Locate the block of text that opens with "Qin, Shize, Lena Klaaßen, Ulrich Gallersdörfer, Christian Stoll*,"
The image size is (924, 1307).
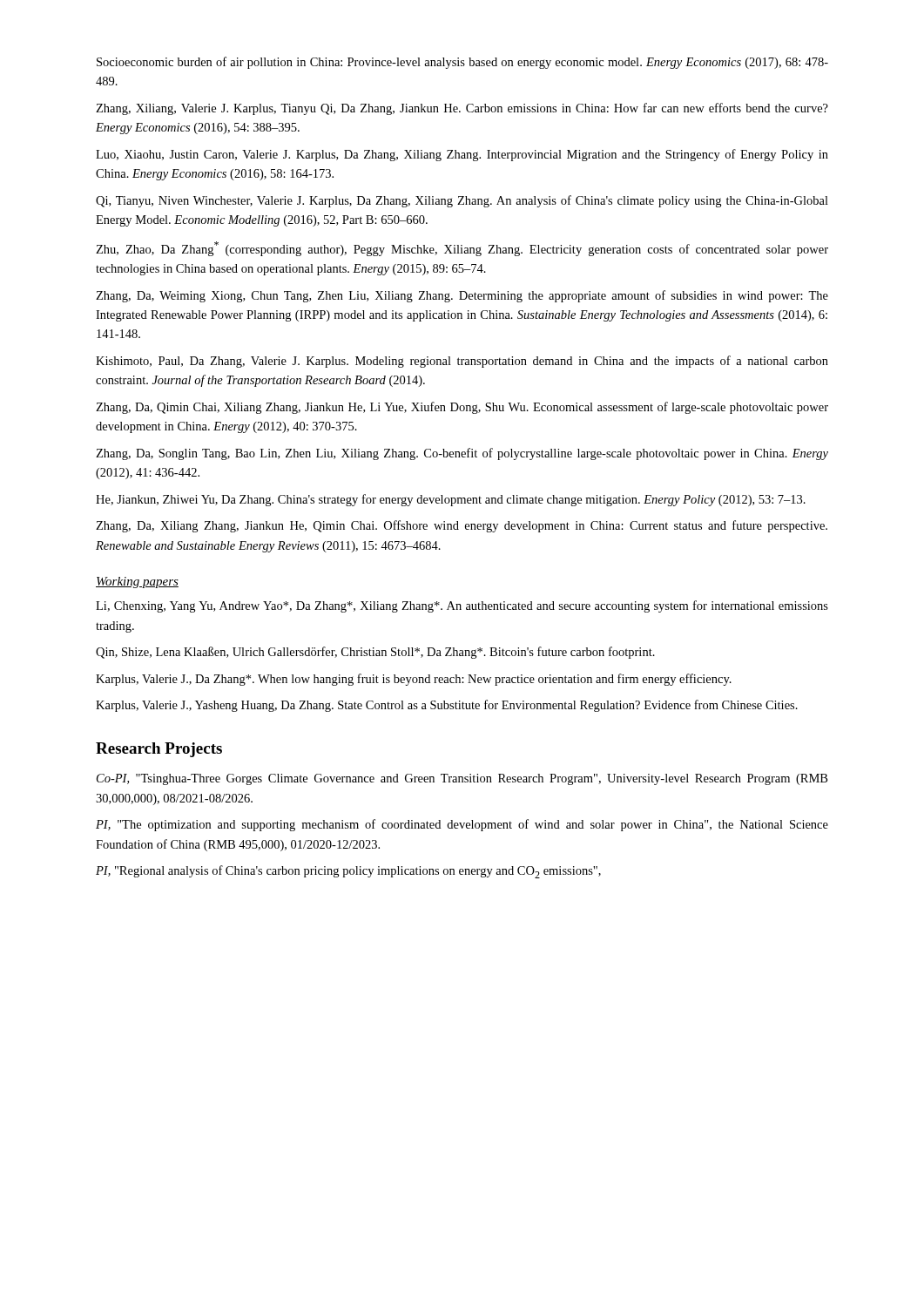coord(375,652)
